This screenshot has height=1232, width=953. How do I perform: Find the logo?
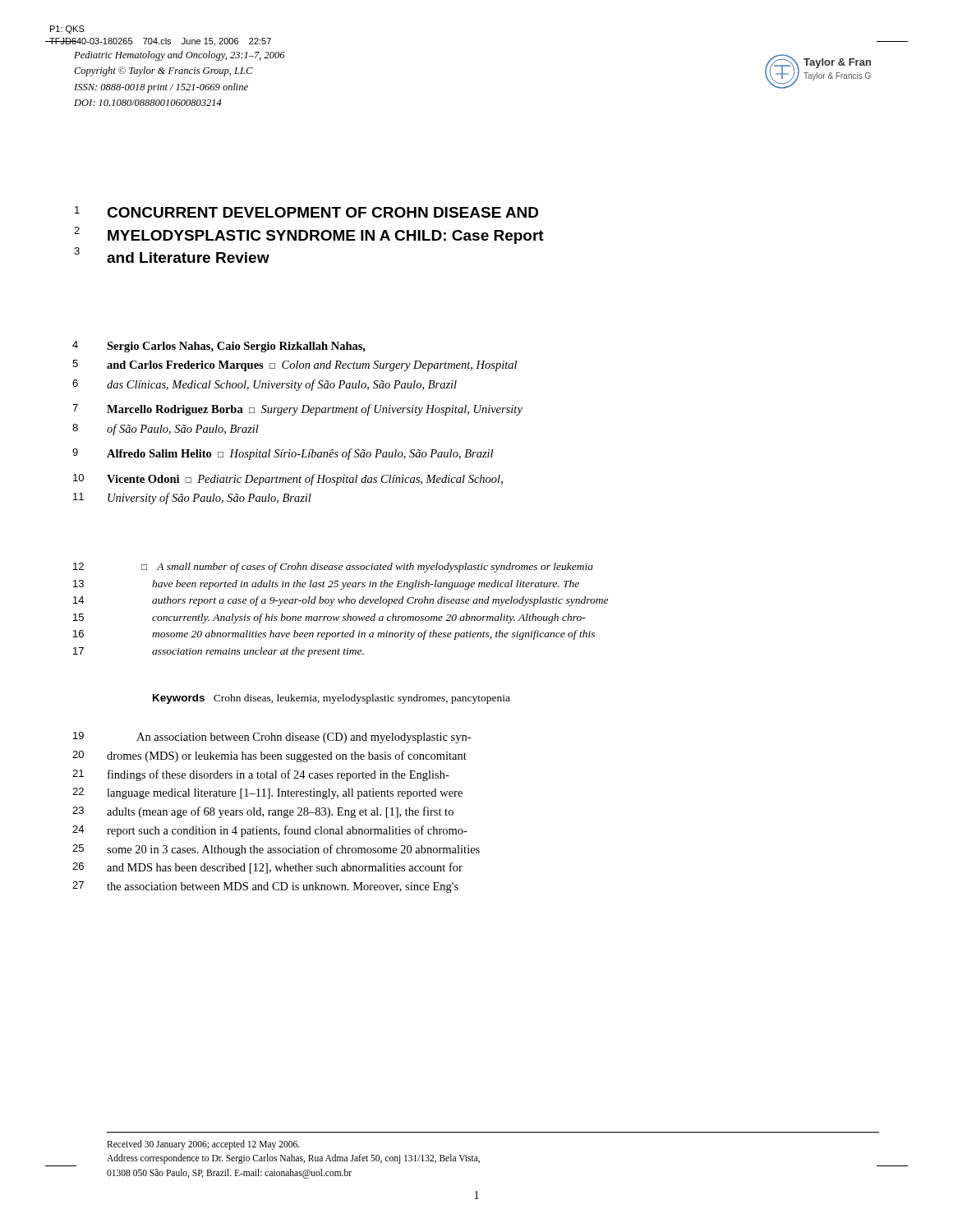point(817,73)
